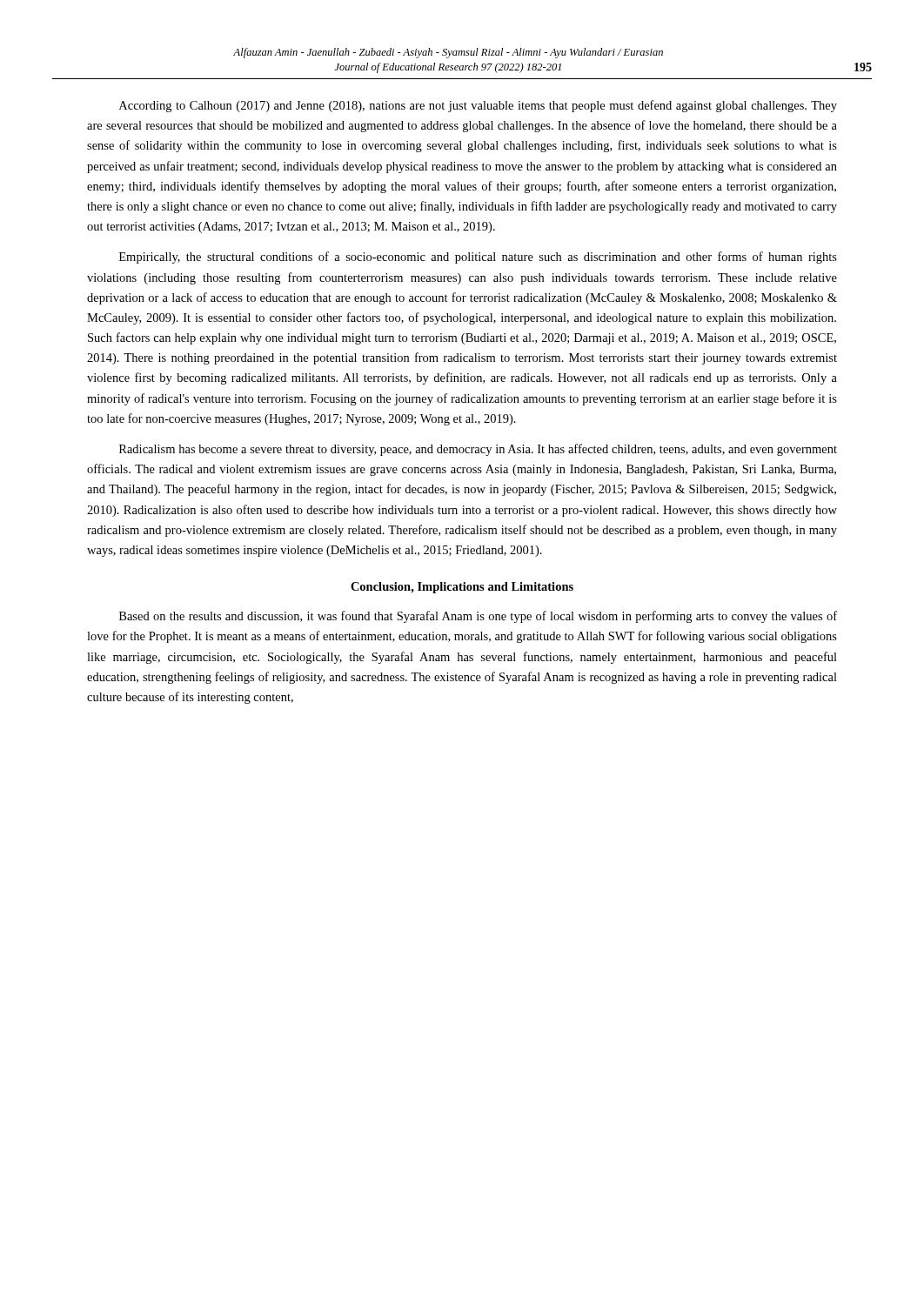Image resolution: width=924 pixels, height=1305 pixels.
Task: Locate the text block containing "Empirically, the structural conditions of a socio-economic"
Action: tap(462, 338)
